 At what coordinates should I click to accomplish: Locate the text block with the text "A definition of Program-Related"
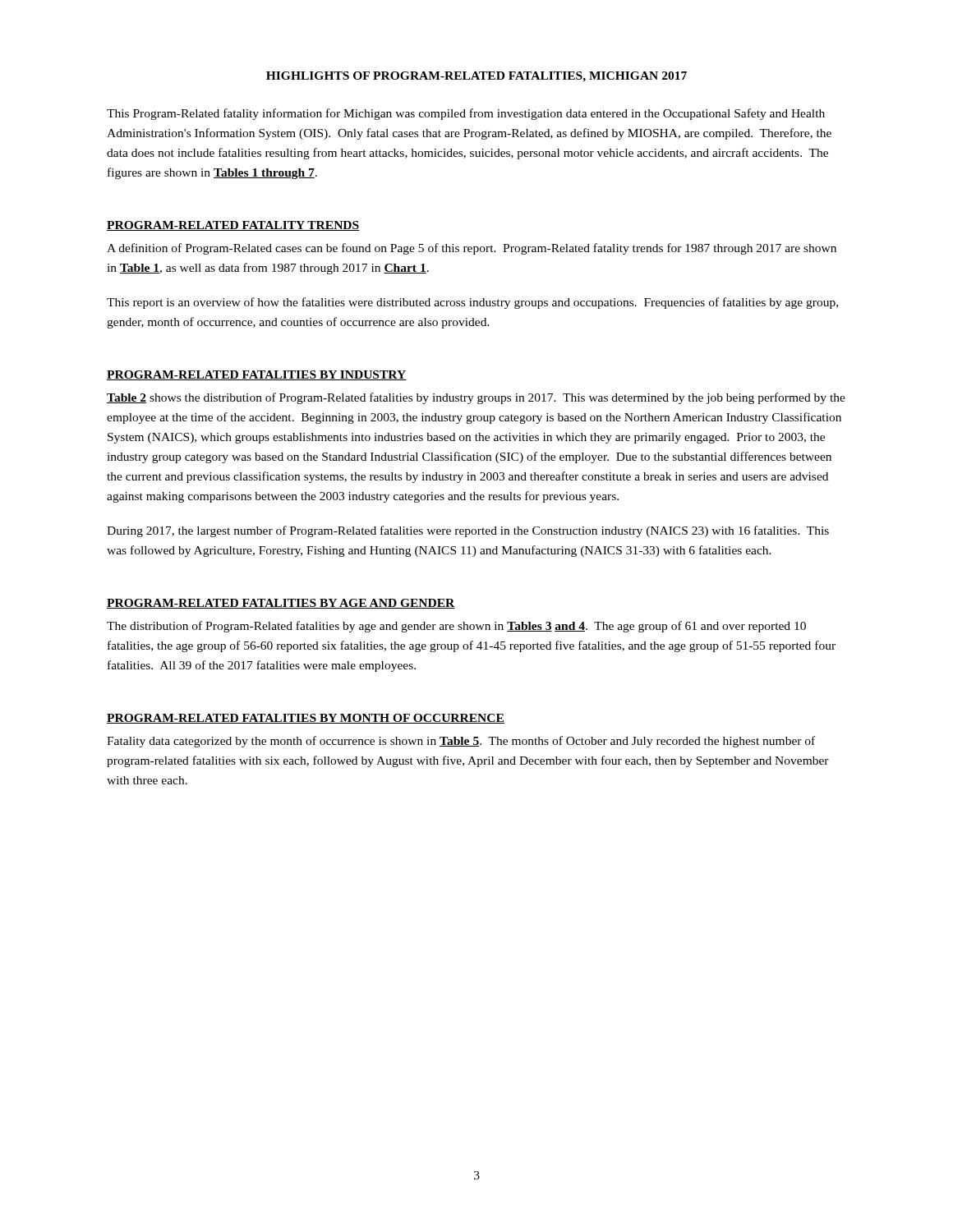point(472,258)
